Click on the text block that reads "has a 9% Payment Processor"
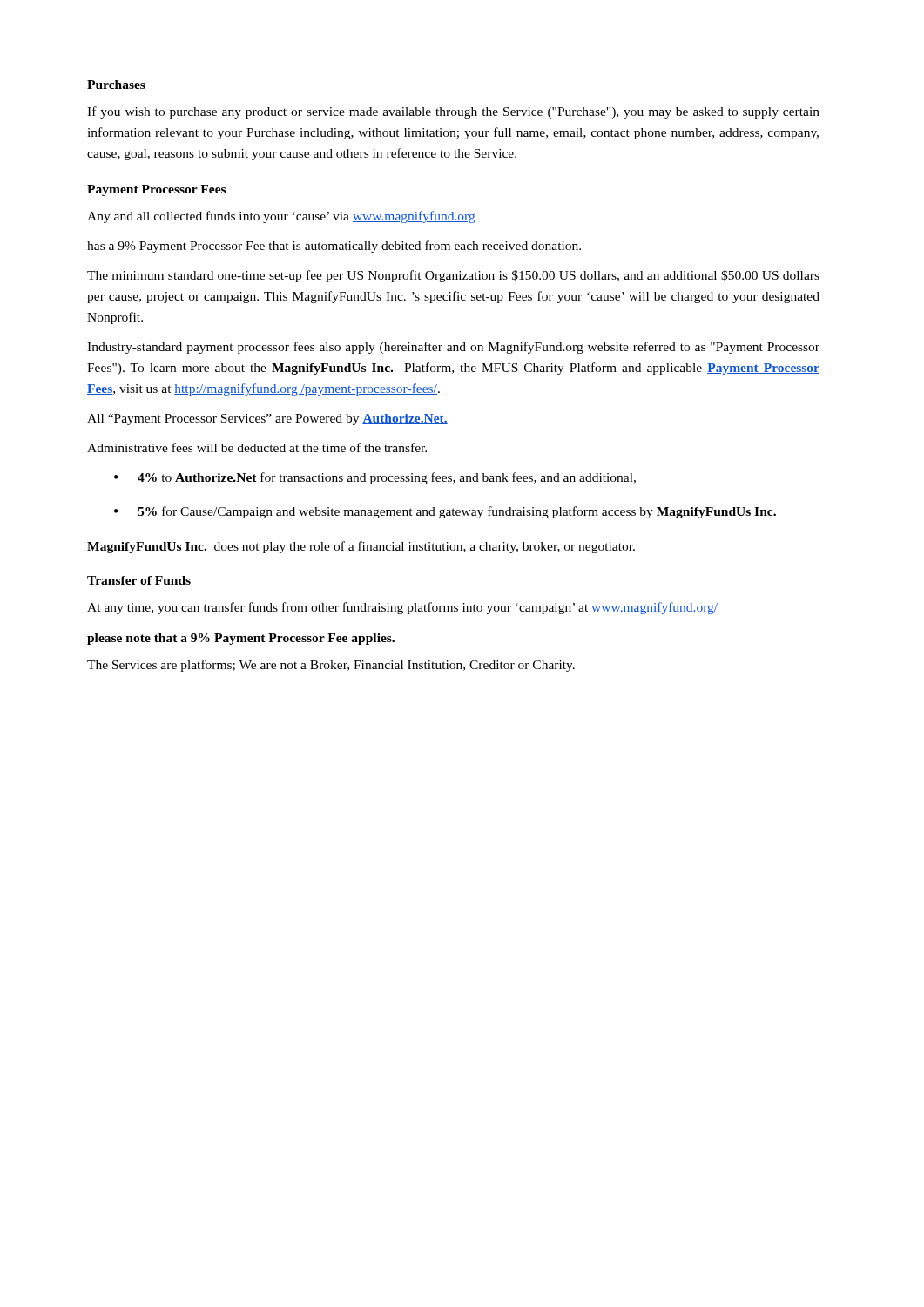This screenshot has width=924, height=1307. [x=334, y=245]
